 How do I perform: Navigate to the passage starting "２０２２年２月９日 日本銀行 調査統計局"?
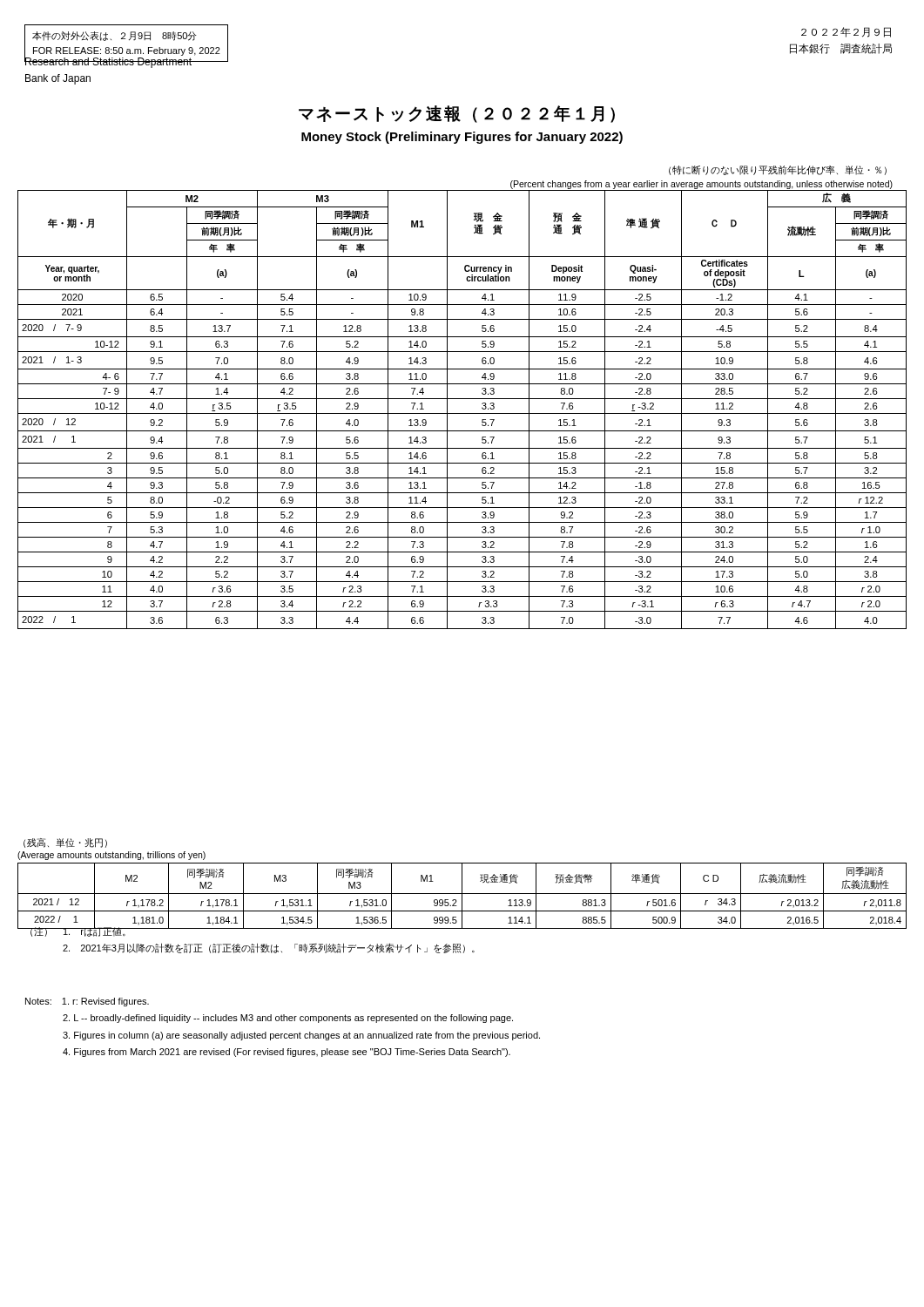(x=840, y=41)
